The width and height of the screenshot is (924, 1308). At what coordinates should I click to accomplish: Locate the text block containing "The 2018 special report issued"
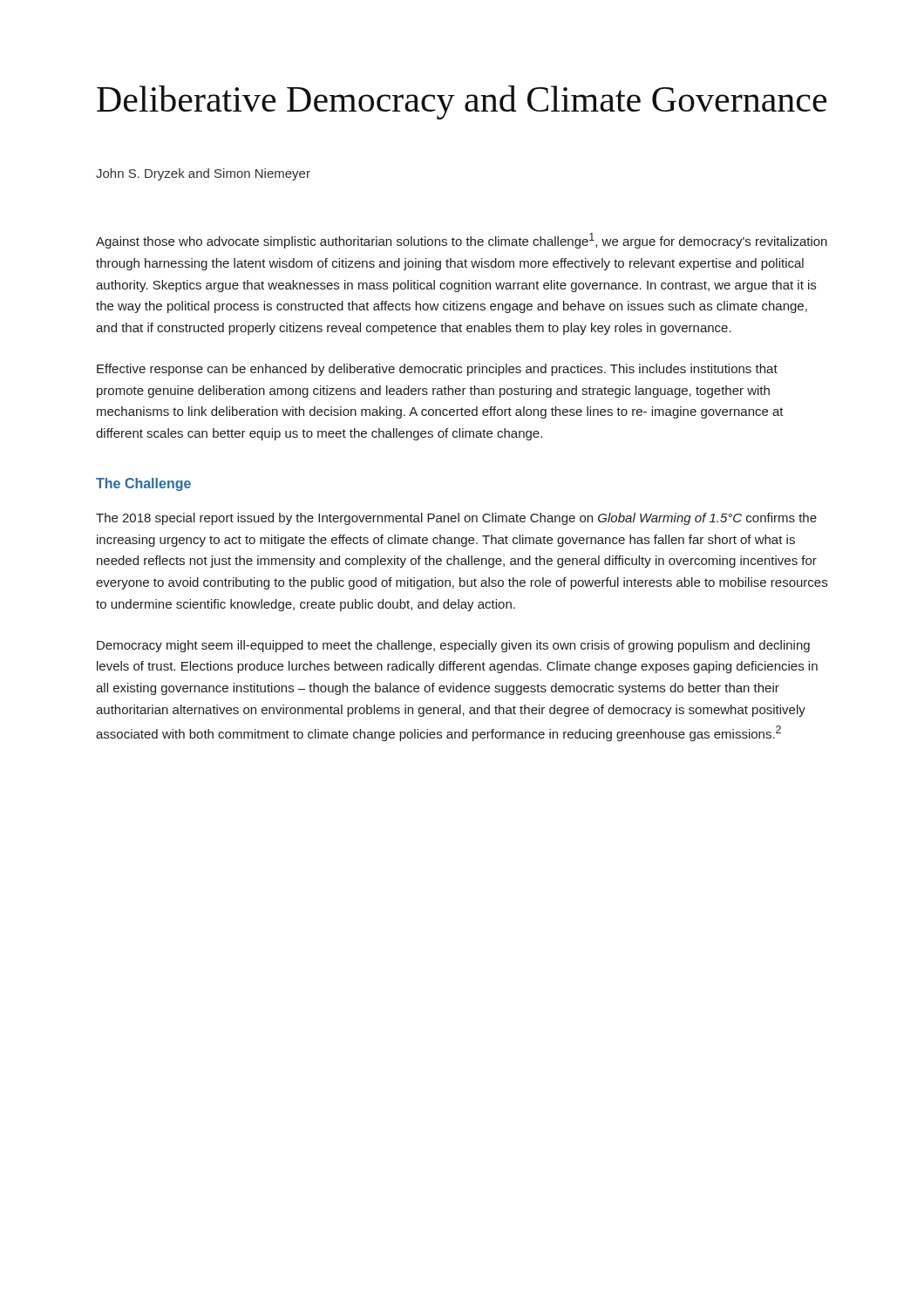pos(462,561)
